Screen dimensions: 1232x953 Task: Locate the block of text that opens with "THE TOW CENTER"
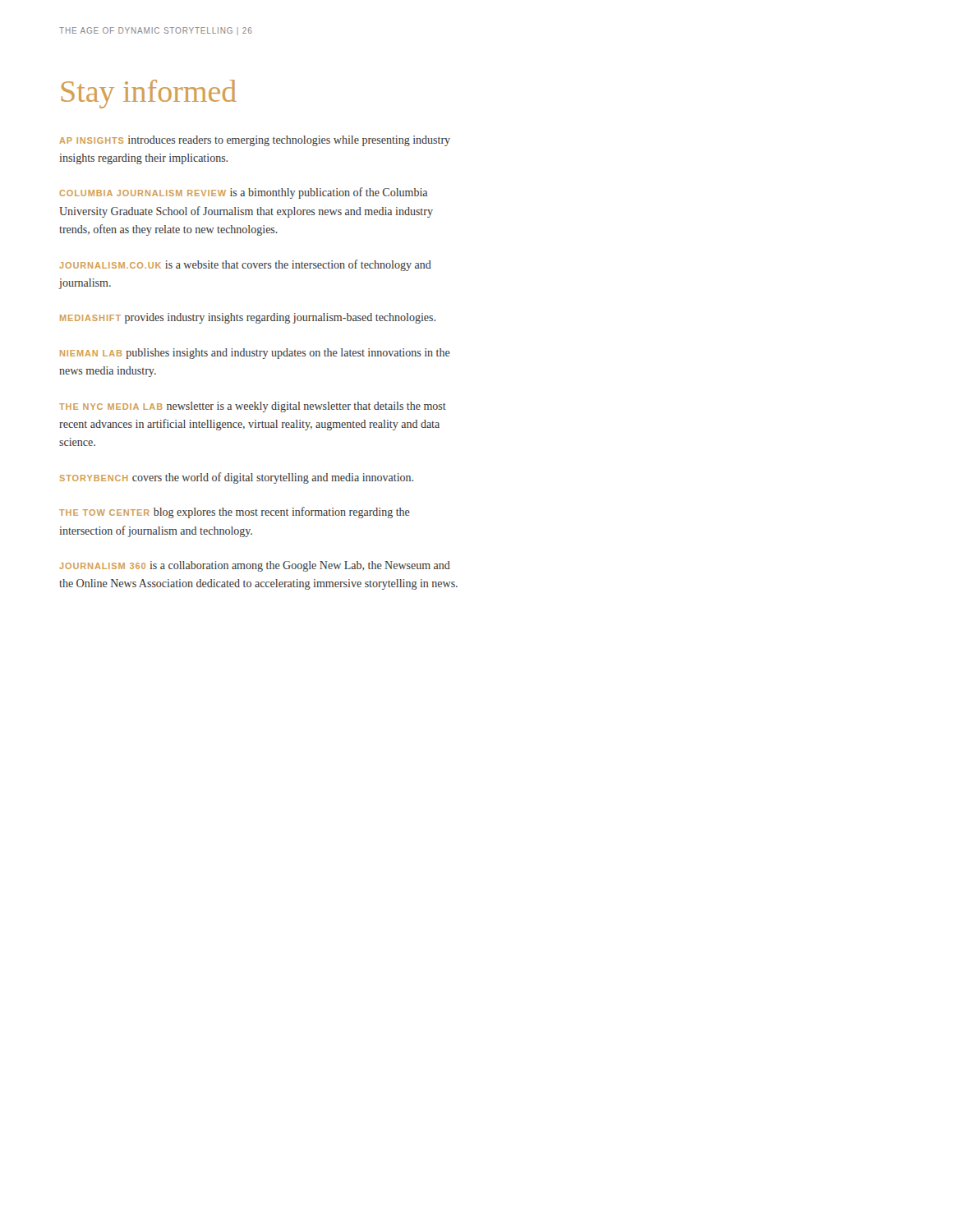click(x=234, y=521)
